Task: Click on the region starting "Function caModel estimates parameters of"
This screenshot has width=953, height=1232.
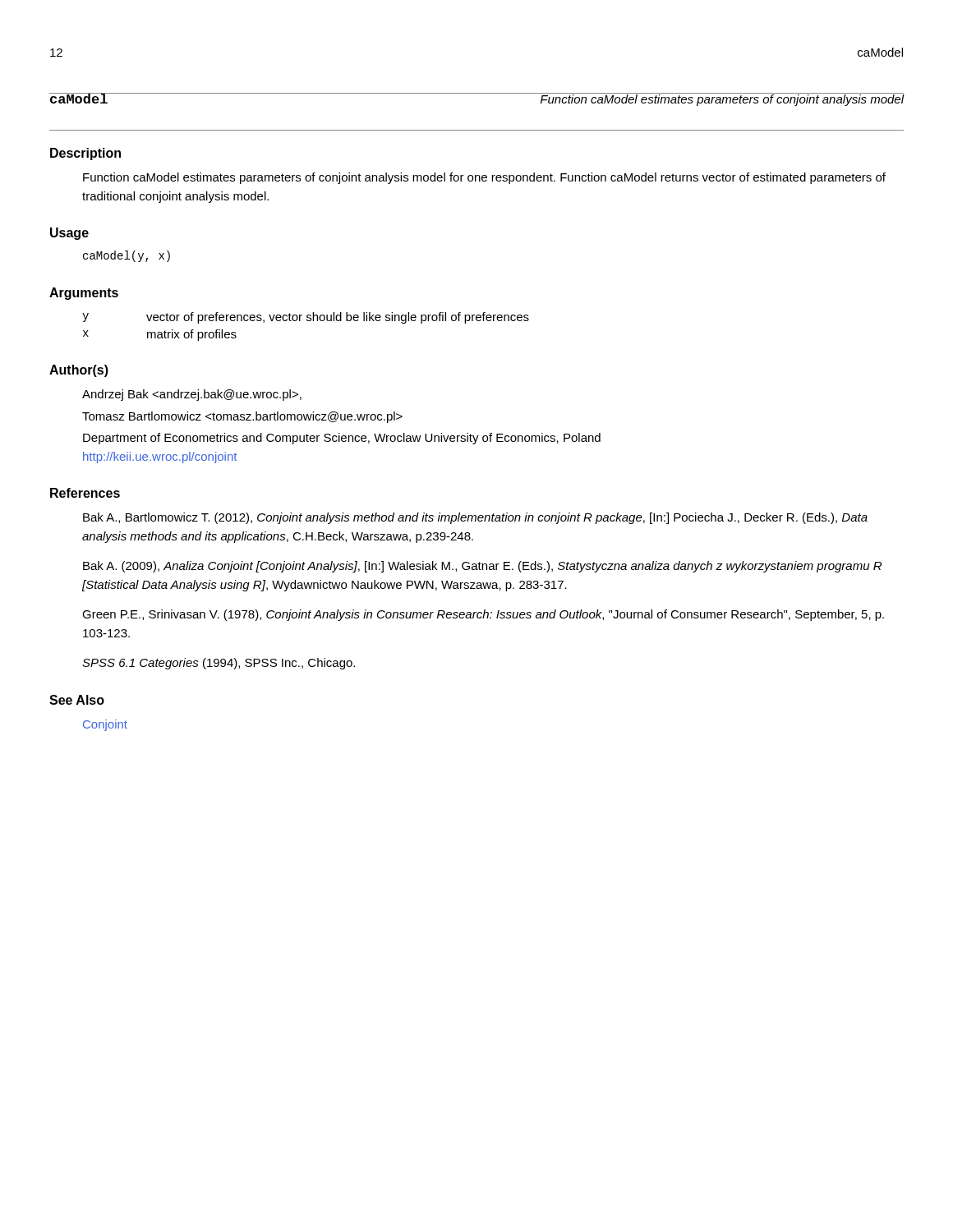Action: tap(493, 187)
